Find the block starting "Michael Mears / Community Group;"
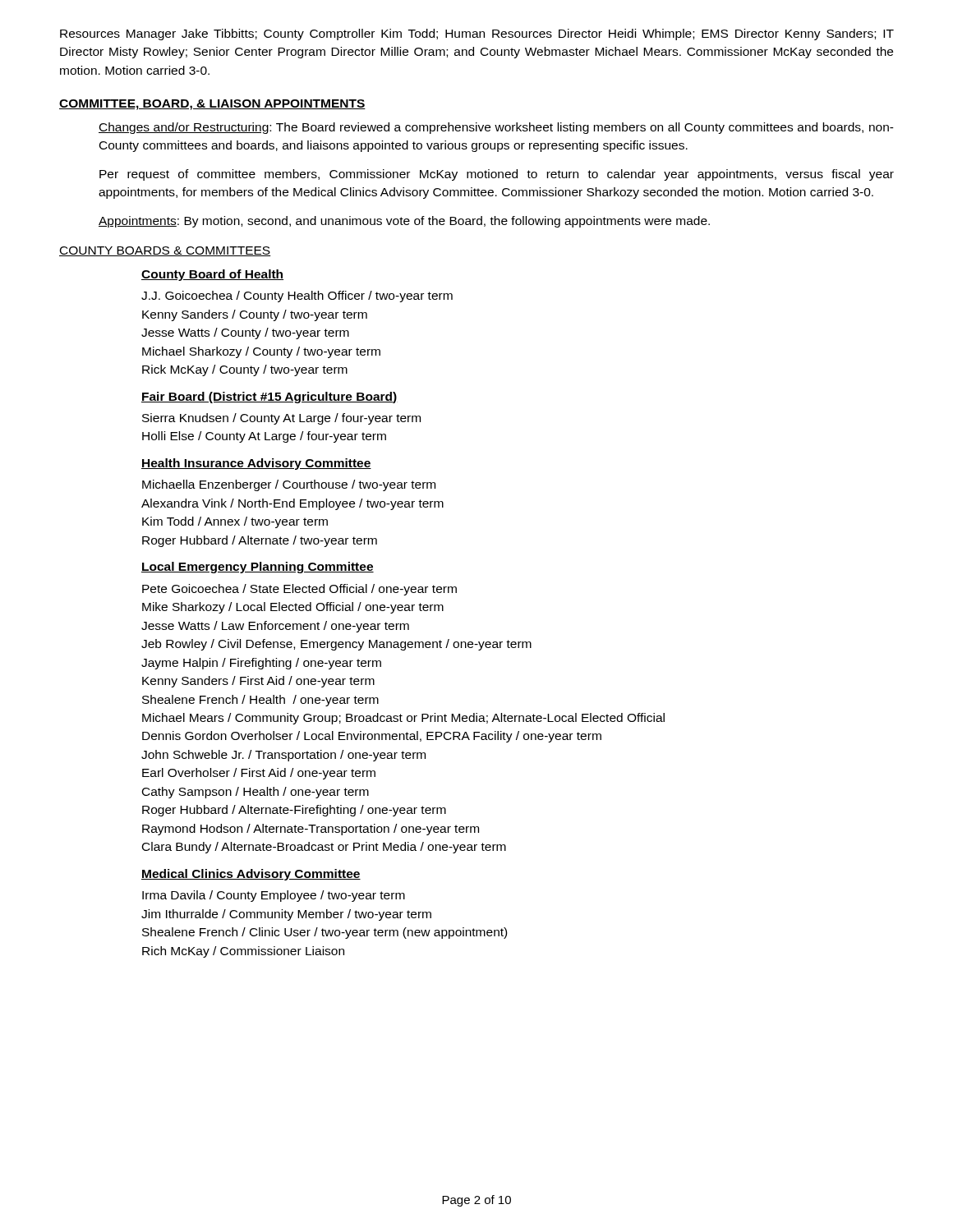The height and width of the screenshot is (1232, 953). (x=403, y=717)
